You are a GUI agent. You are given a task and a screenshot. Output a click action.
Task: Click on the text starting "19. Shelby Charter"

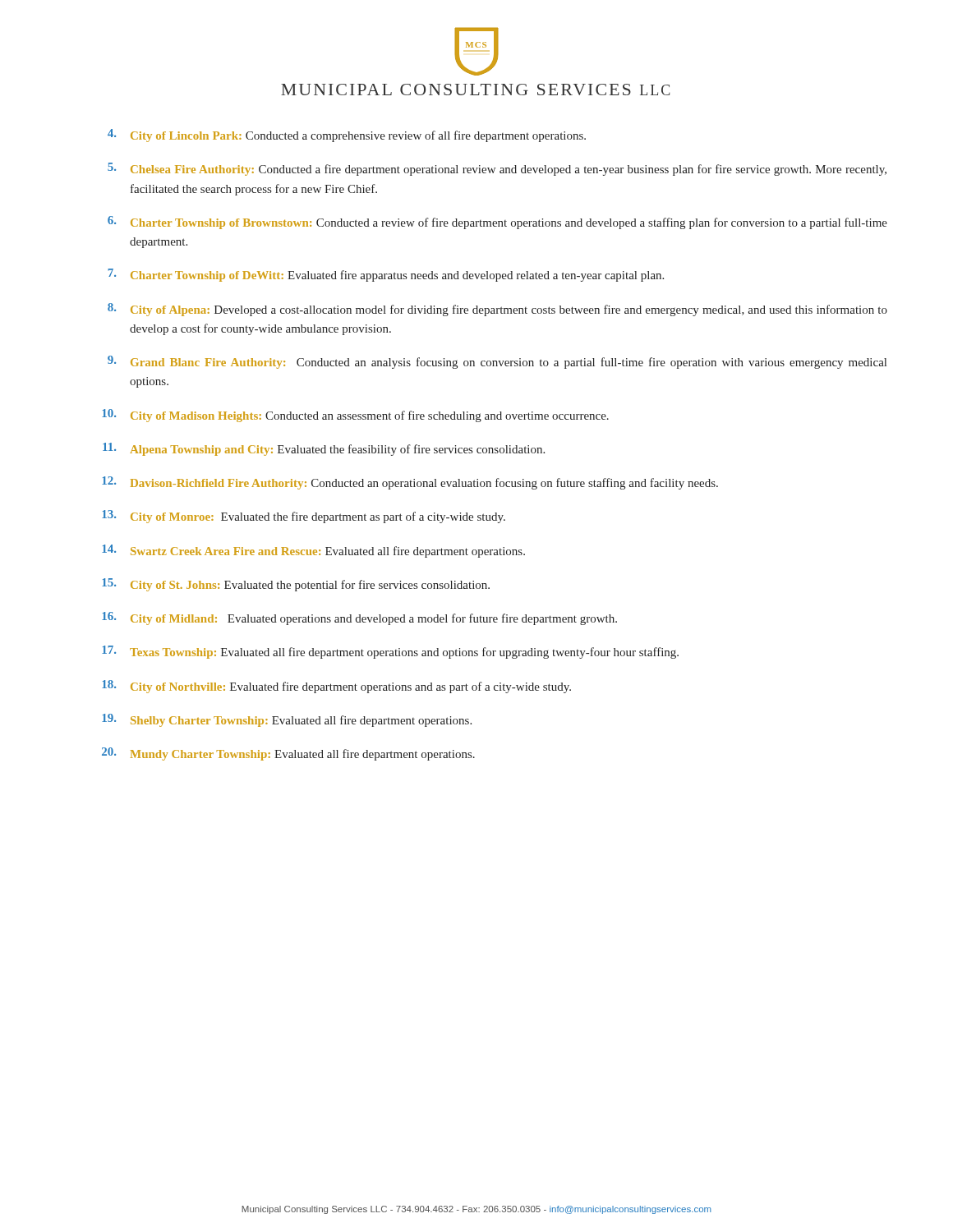[476, 721]
